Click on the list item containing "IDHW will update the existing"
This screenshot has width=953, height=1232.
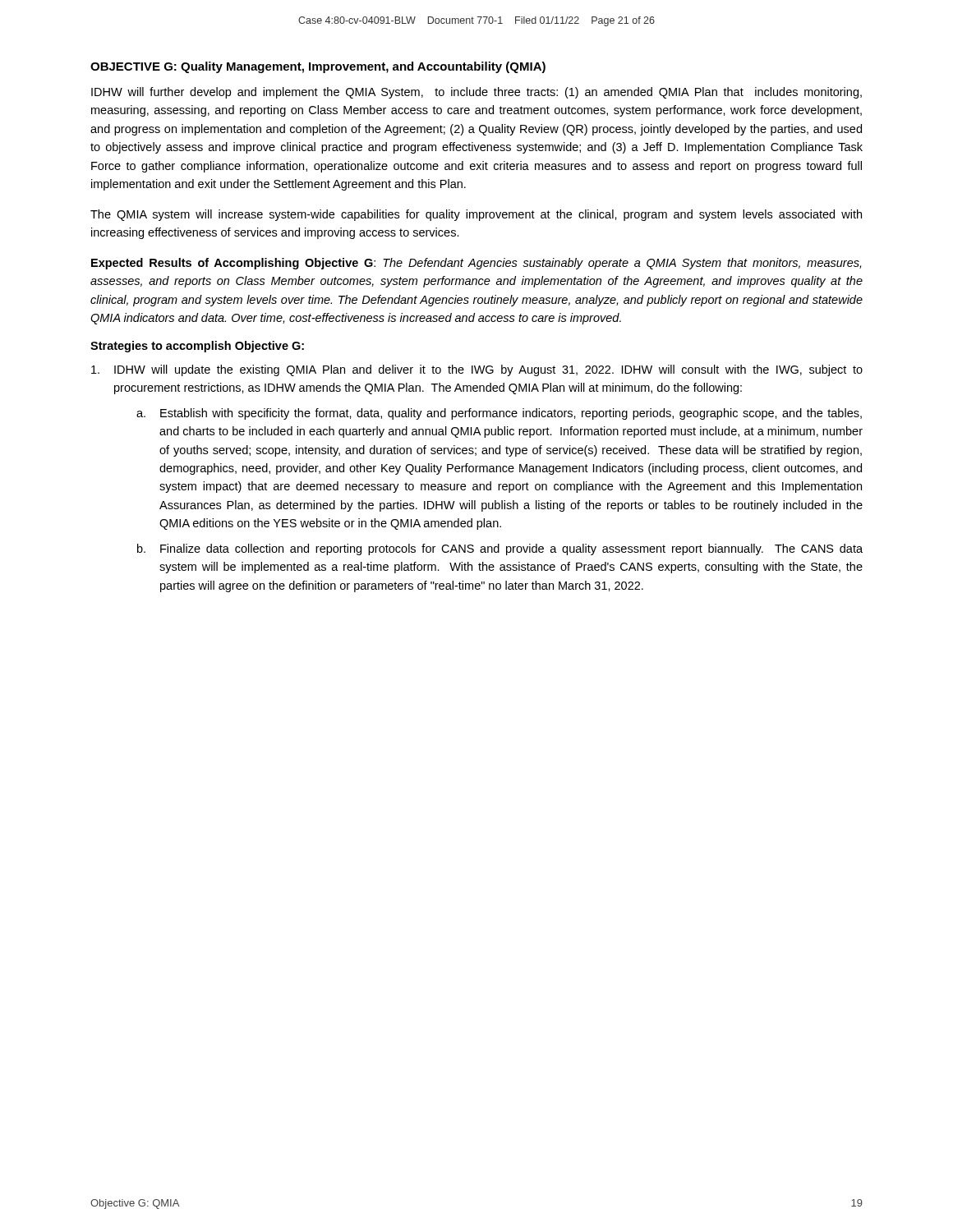coord(476,478)
